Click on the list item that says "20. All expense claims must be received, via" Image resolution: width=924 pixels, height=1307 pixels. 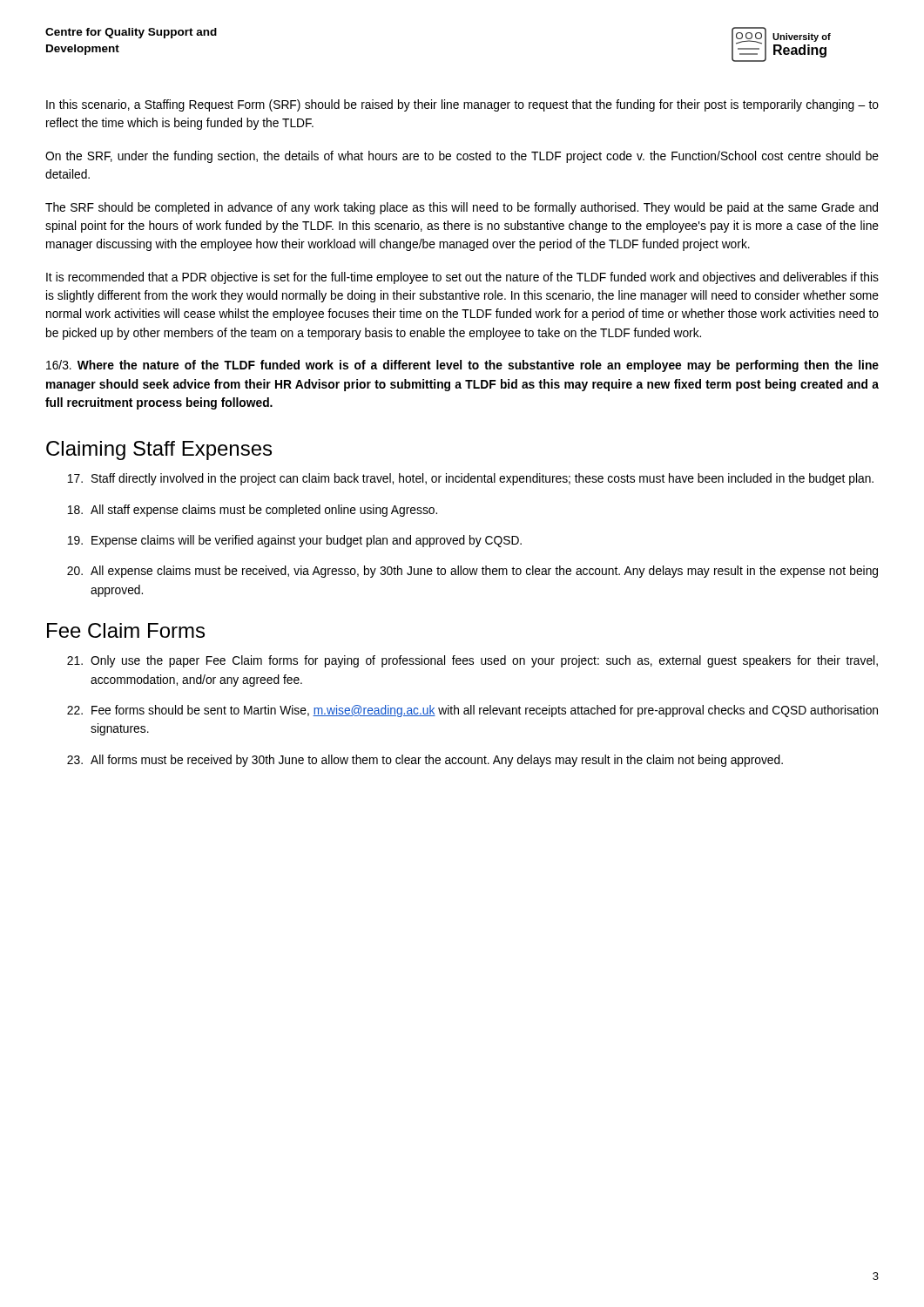[462, 581]
